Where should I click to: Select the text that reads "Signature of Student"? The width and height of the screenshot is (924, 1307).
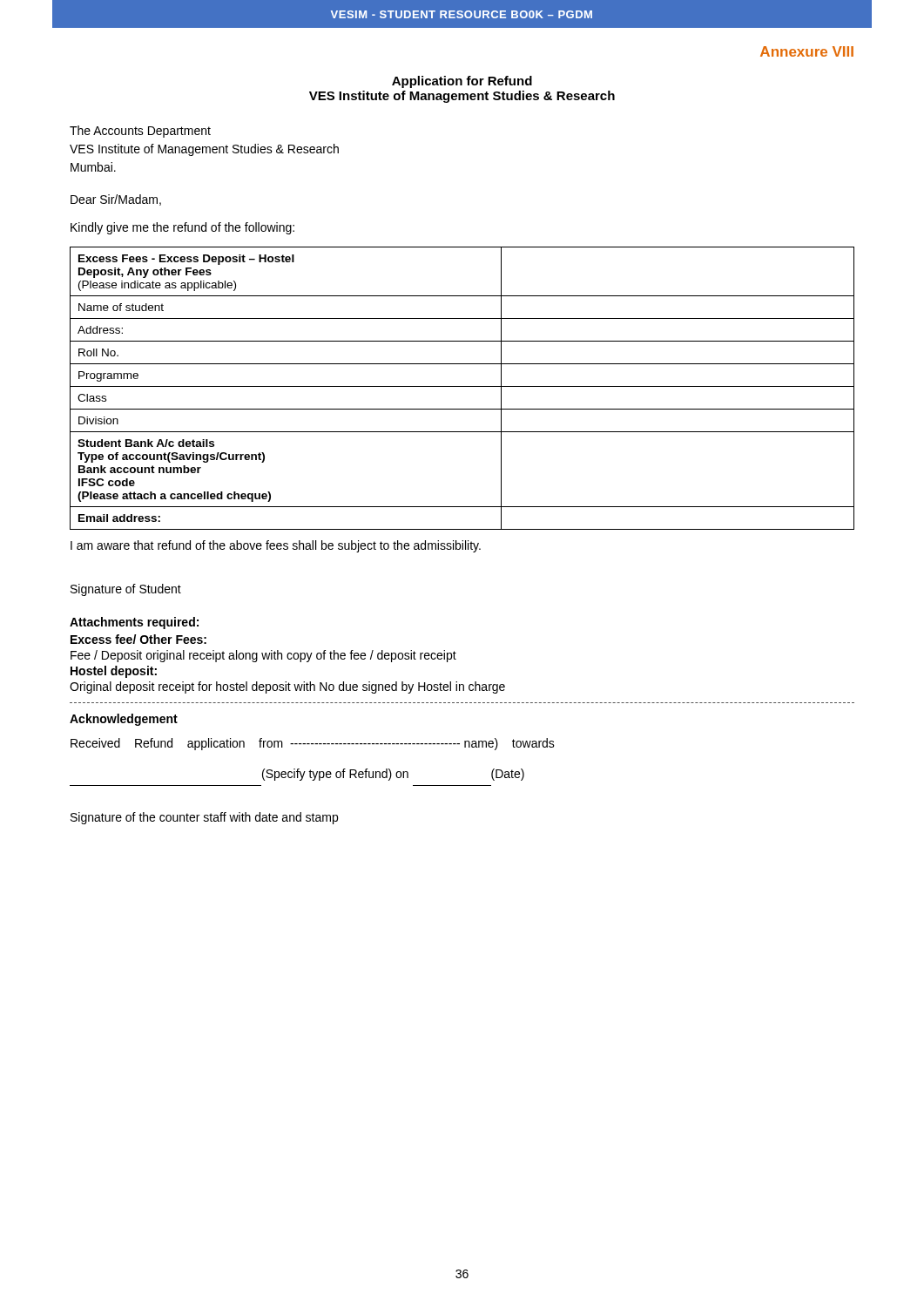(125, 589)
